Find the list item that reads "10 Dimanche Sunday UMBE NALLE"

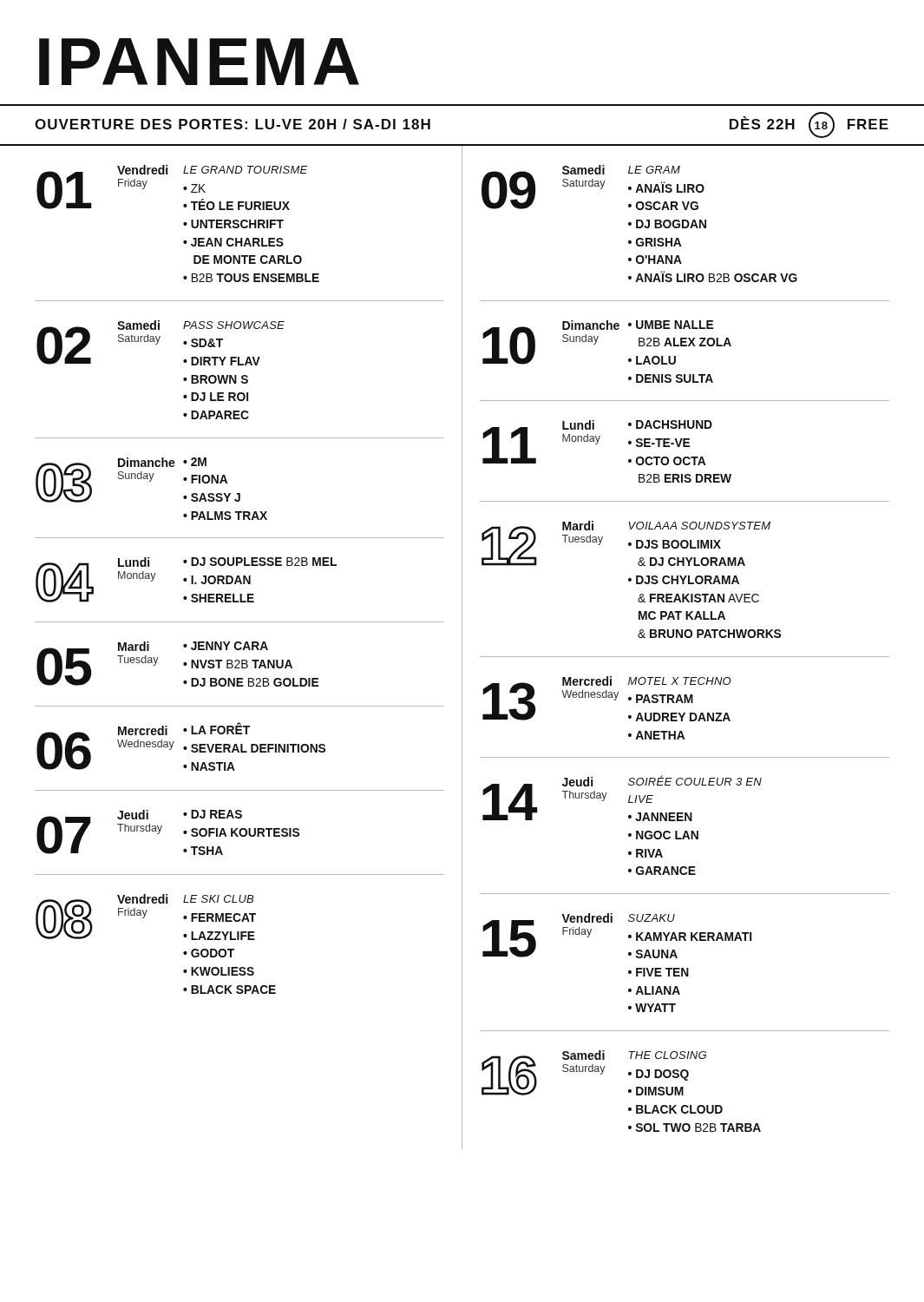pyautogui.click(x=684, y=352)
